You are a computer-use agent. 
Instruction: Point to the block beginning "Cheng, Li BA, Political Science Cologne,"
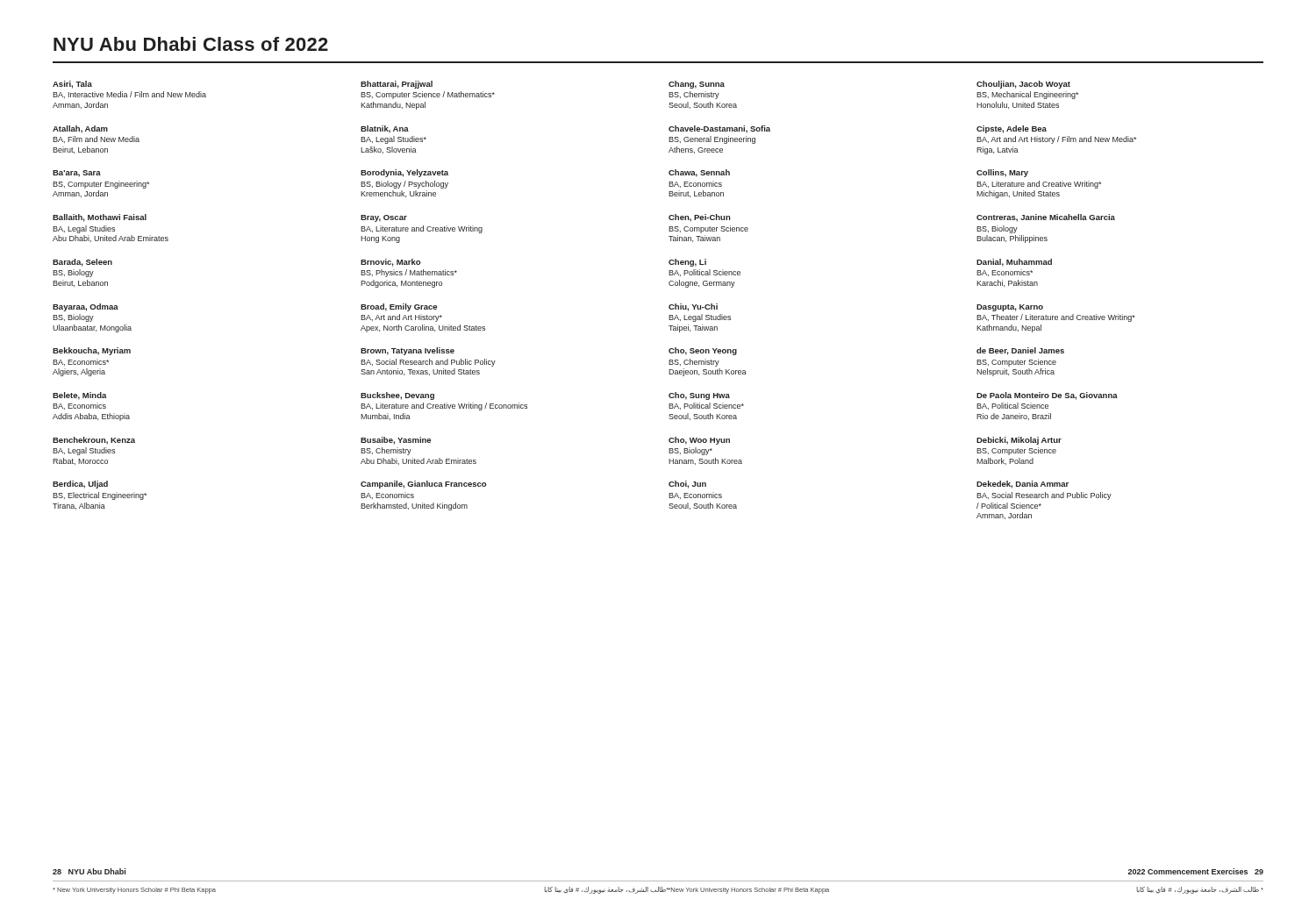687,263
